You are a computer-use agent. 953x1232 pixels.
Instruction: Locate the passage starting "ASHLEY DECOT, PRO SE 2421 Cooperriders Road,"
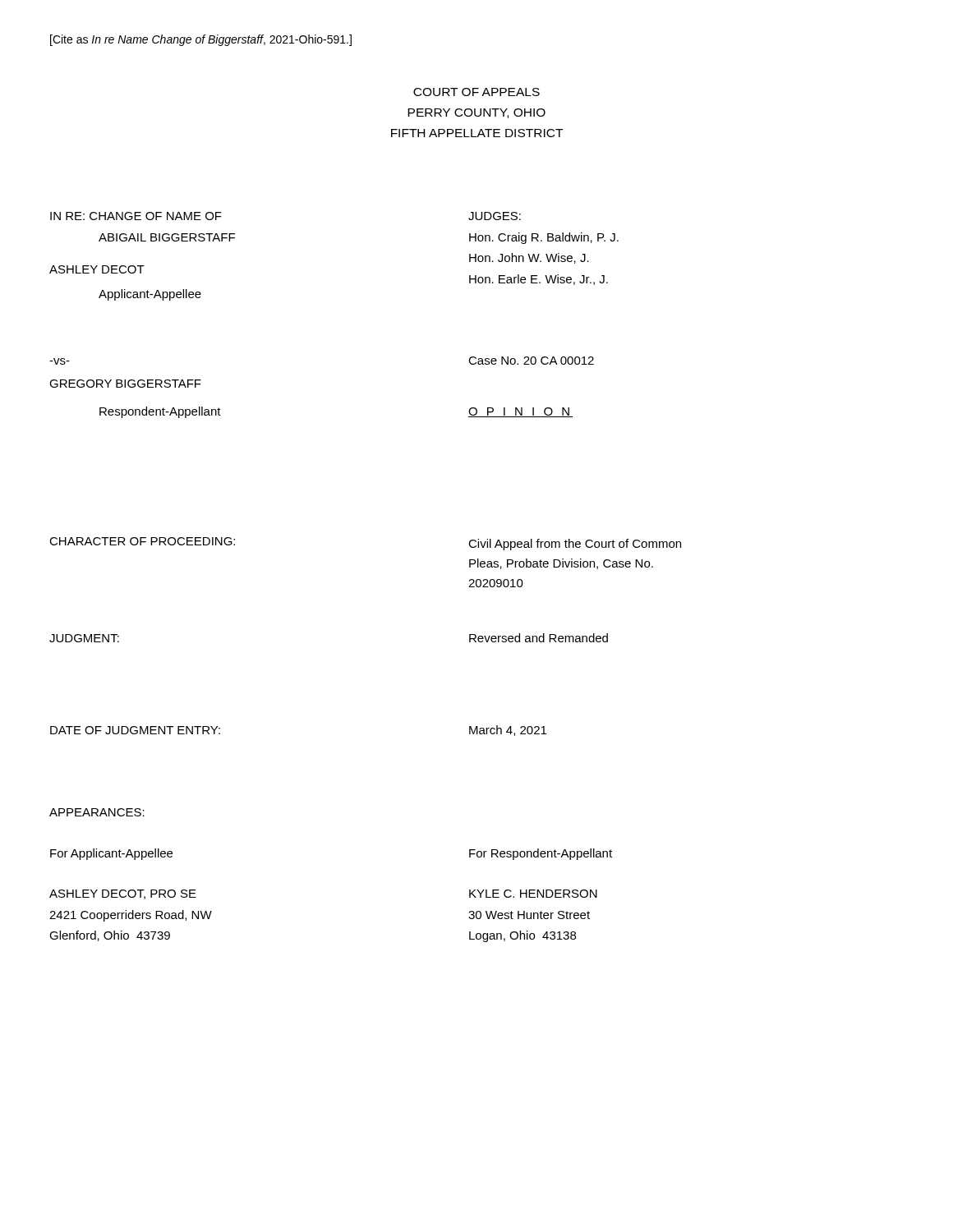tap(130, 914)
